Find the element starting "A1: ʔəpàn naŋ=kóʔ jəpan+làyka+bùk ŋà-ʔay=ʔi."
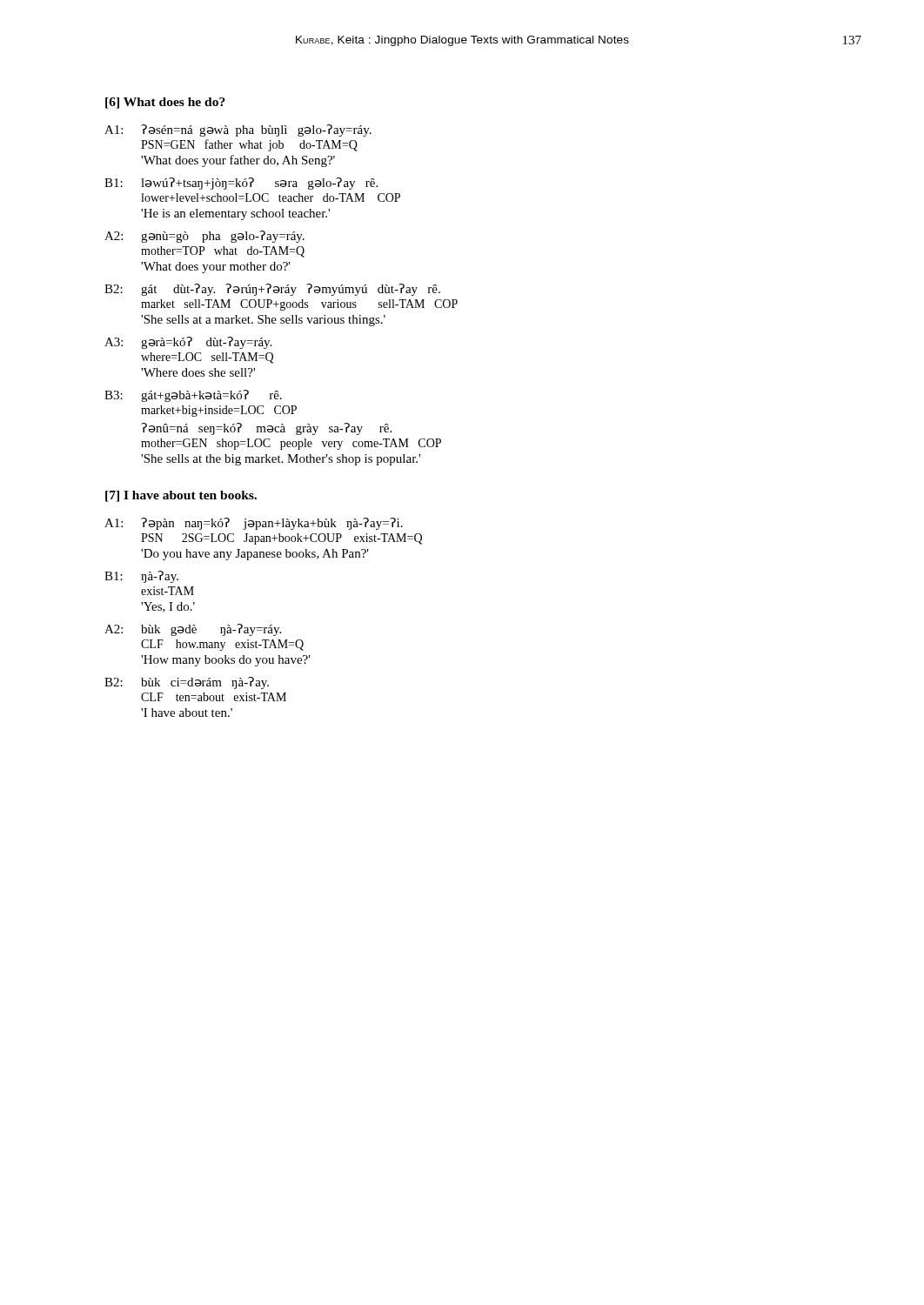This screenshot has width=924, height=1305. (254, 524)
